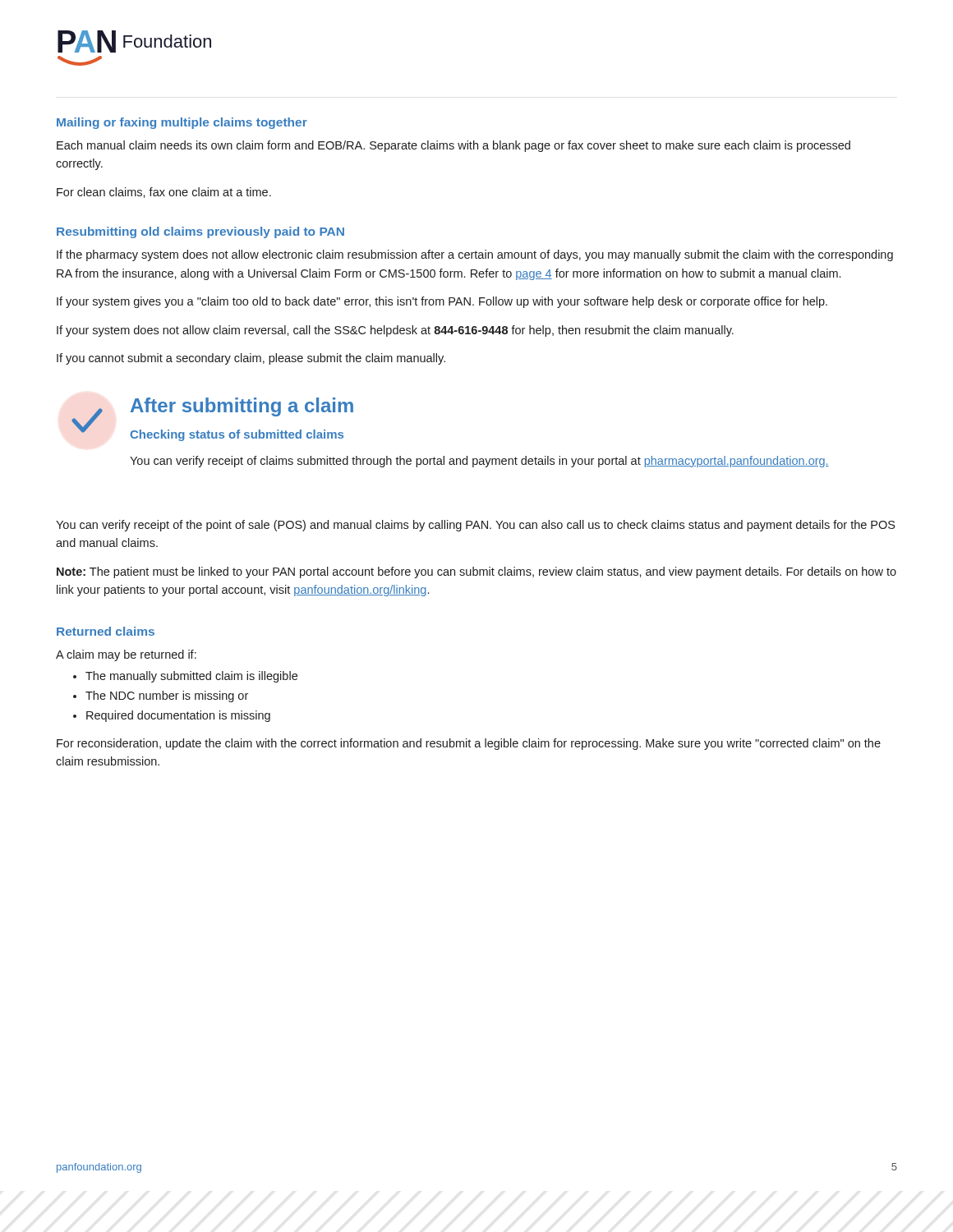Find the section header containing "Checking status of submitted claims"
The width and height of the screenshot is (953, 1232).
coord(237,434)
